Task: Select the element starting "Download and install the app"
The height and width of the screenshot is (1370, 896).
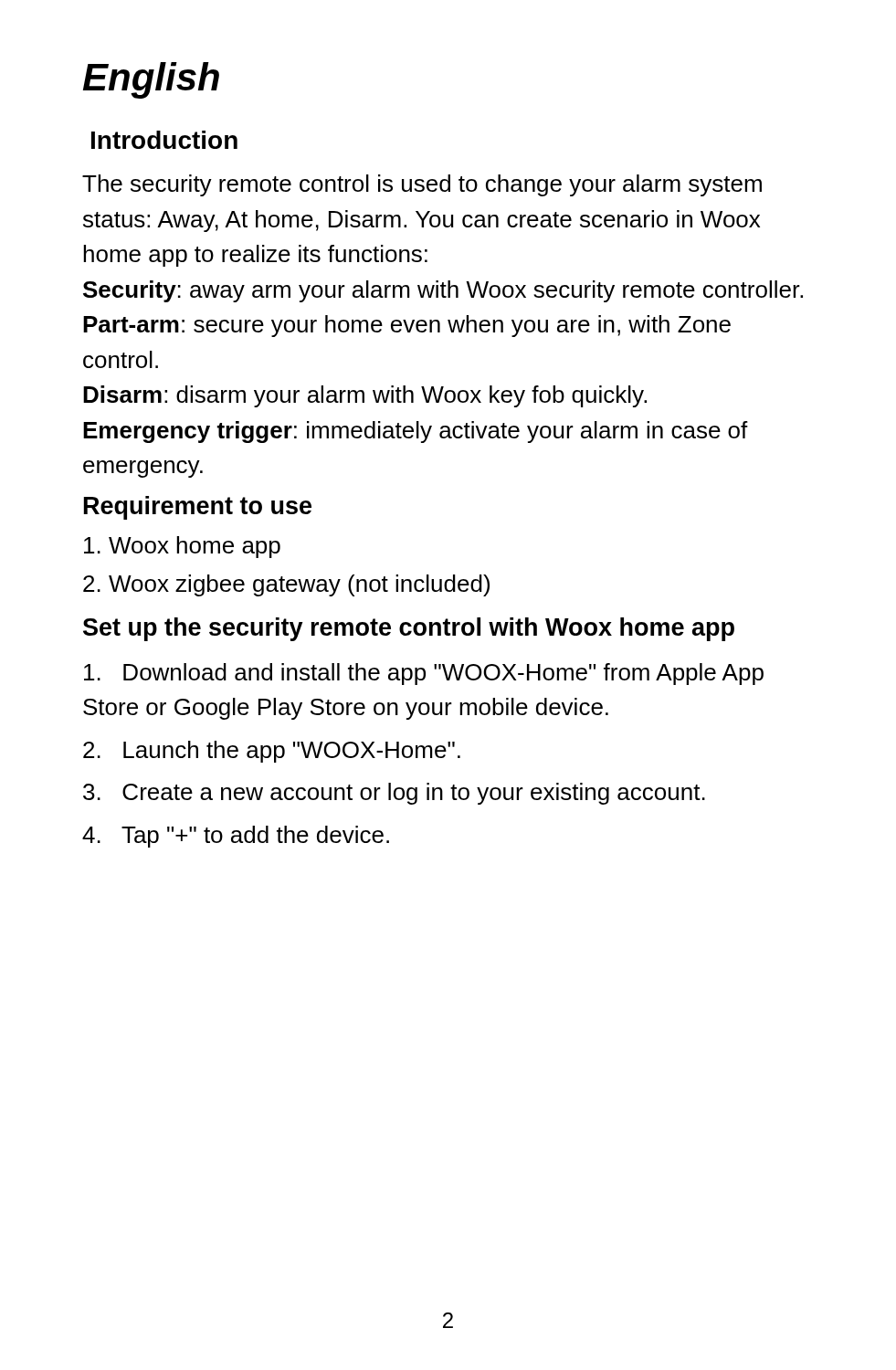Action: 423,690
